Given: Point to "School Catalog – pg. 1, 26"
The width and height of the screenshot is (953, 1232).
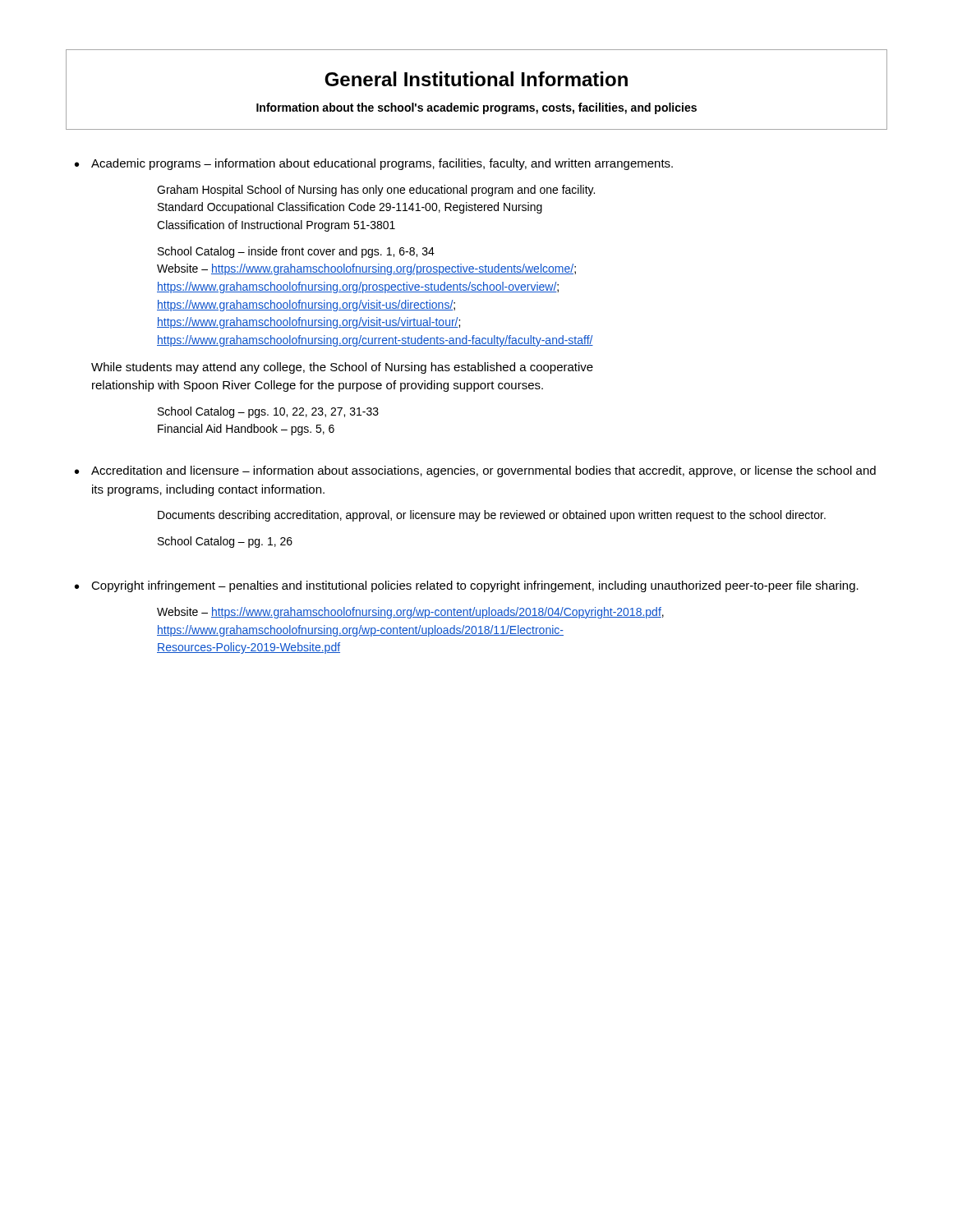Looking at the screenshot, I should click(225, 542).
